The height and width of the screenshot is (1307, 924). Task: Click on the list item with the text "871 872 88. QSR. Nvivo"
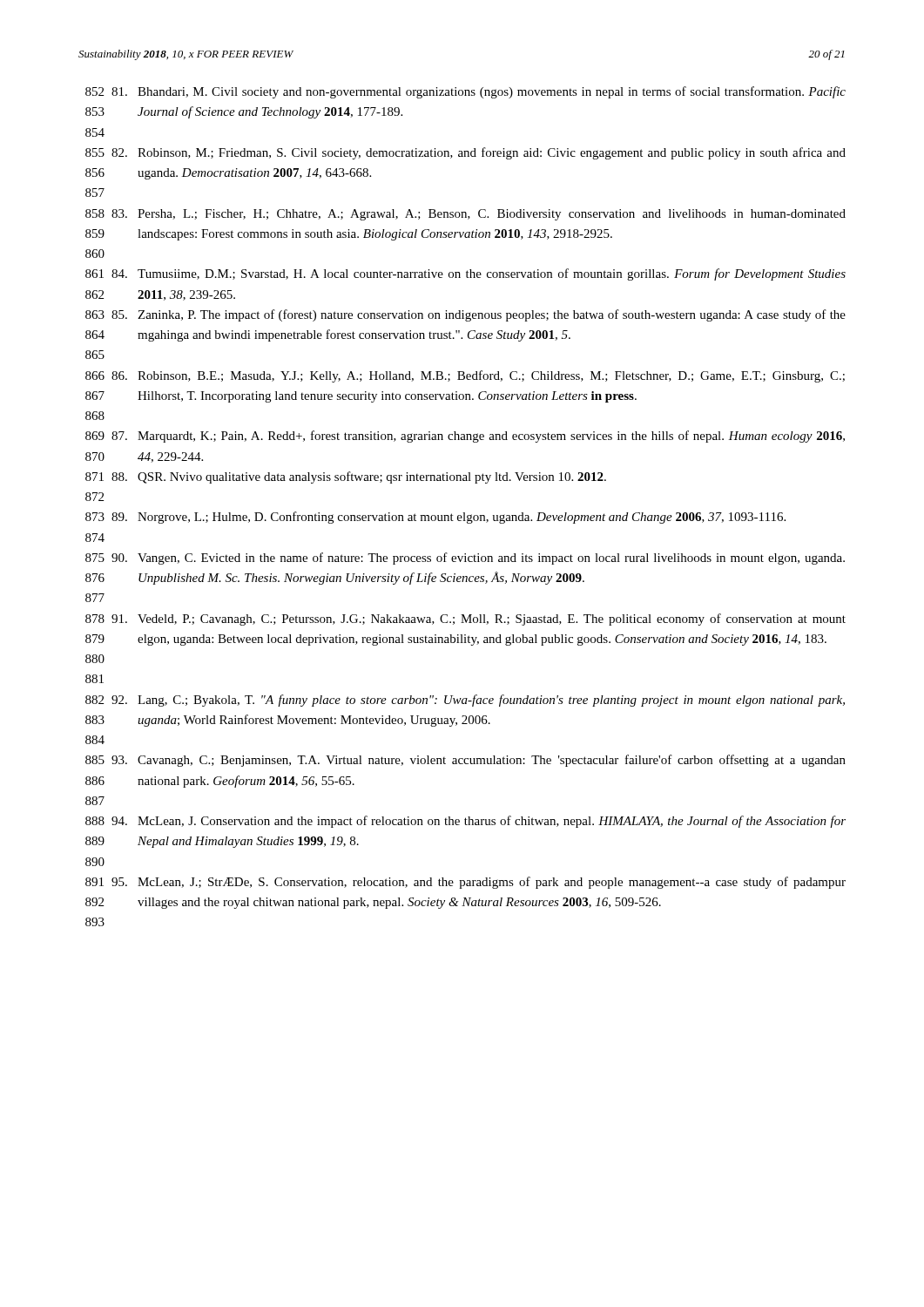462,487
